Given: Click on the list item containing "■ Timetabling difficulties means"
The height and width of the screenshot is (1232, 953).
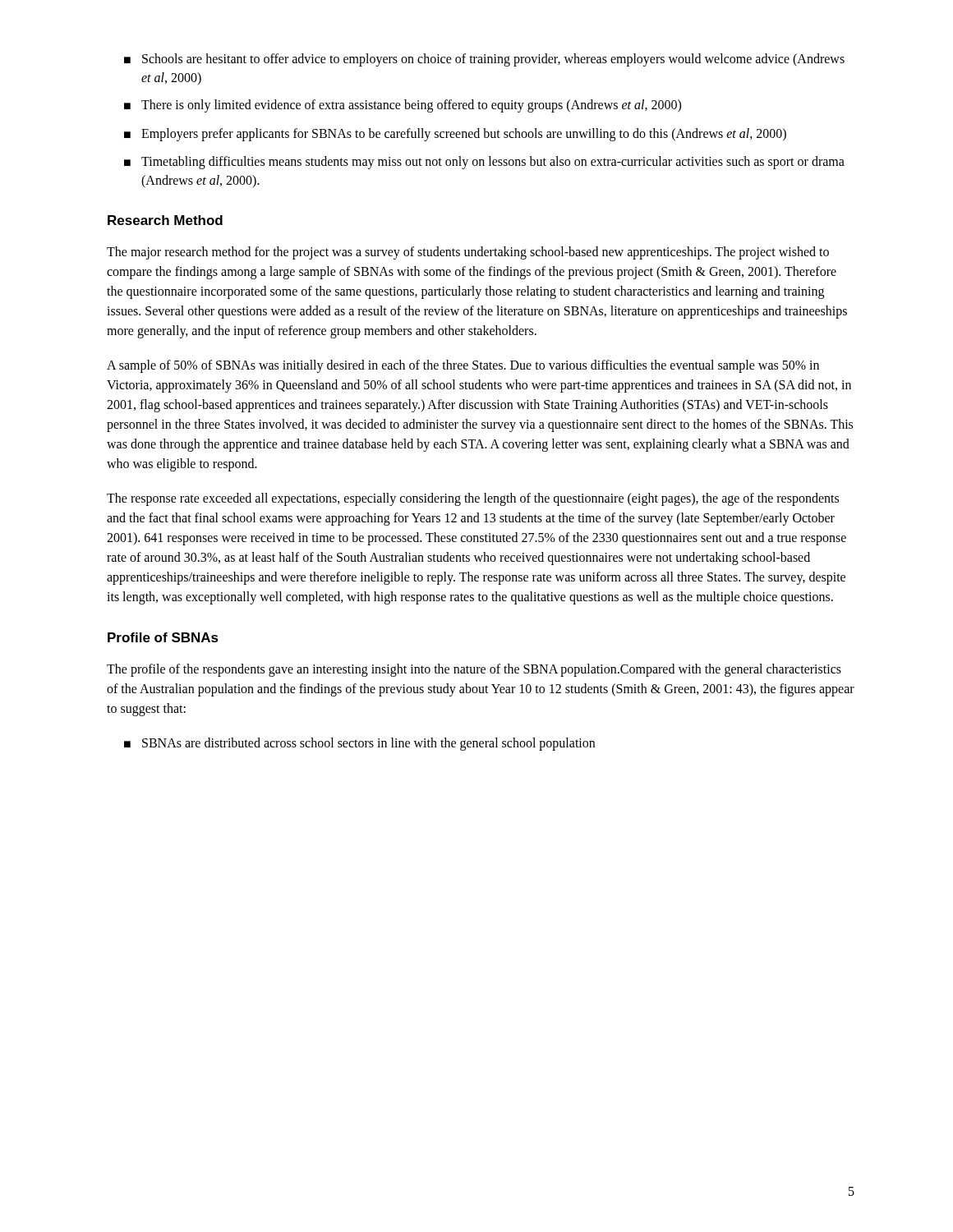Looking at the screenshot, I should click(489, 171).
